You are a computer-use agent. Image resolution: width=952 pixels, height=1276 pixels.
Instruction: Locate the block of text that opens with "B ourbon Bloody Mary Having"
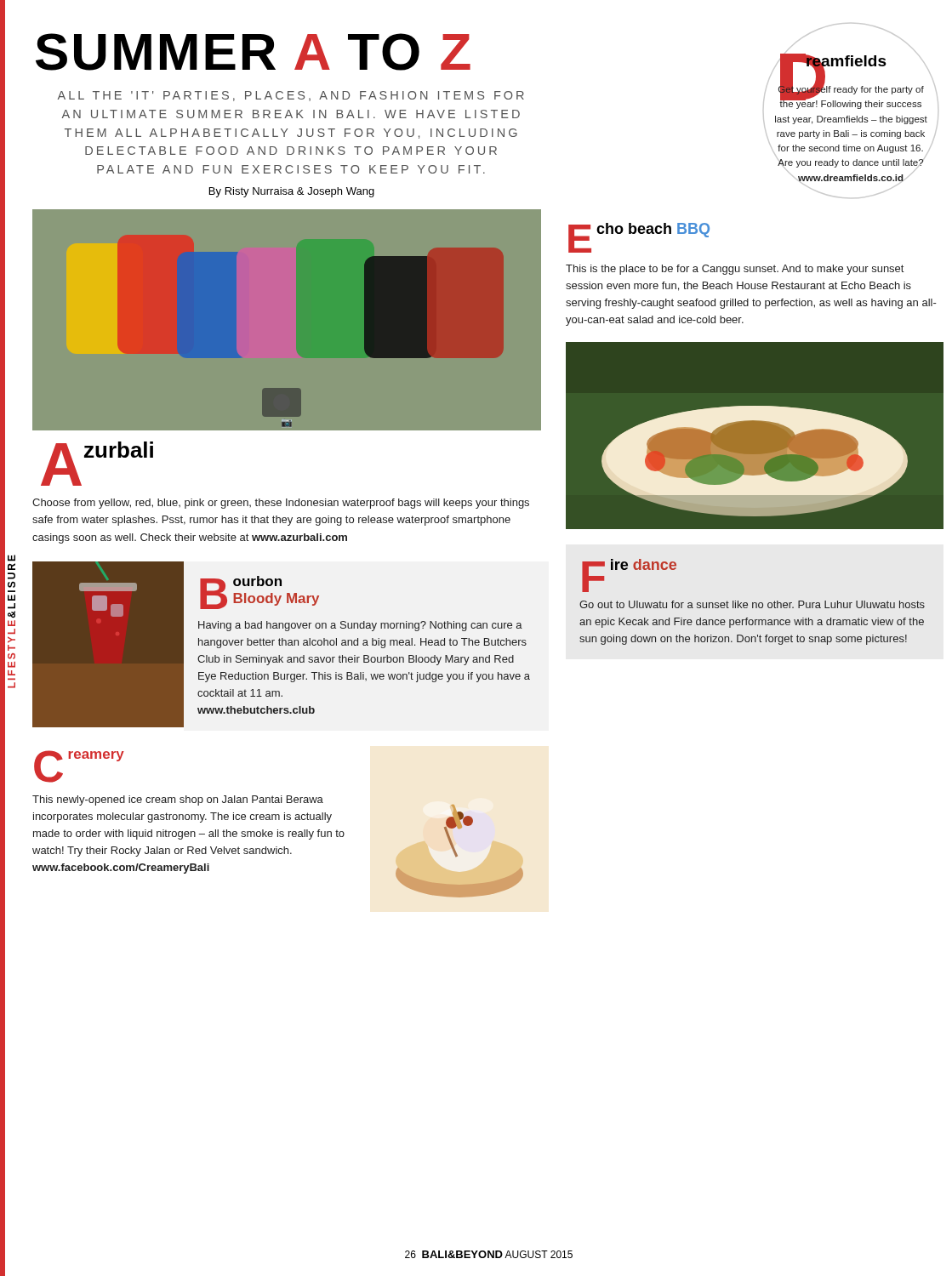[366, 644]
